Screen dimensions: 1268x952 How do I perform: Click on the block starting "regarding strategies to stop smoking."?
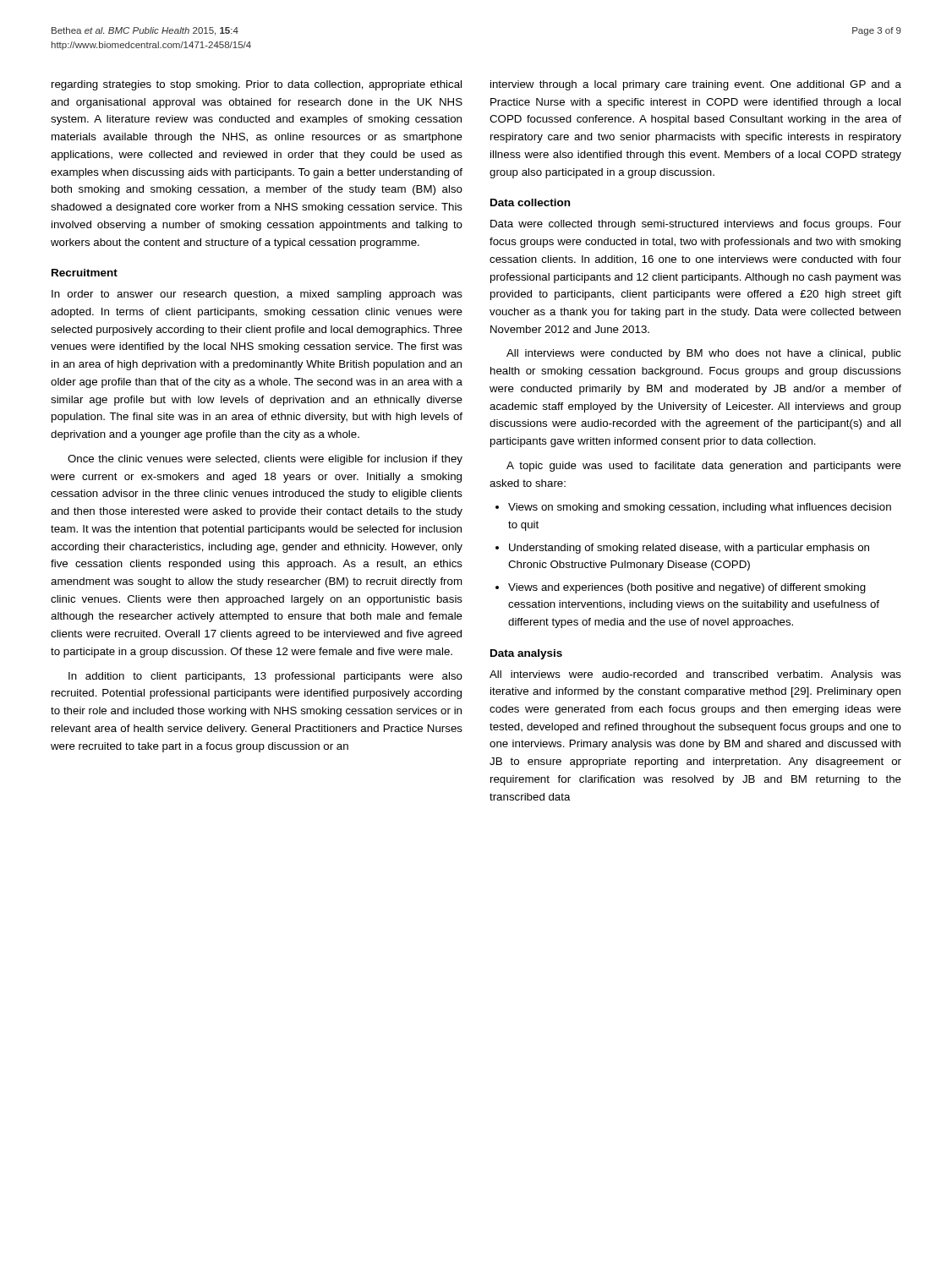(257, 164)
